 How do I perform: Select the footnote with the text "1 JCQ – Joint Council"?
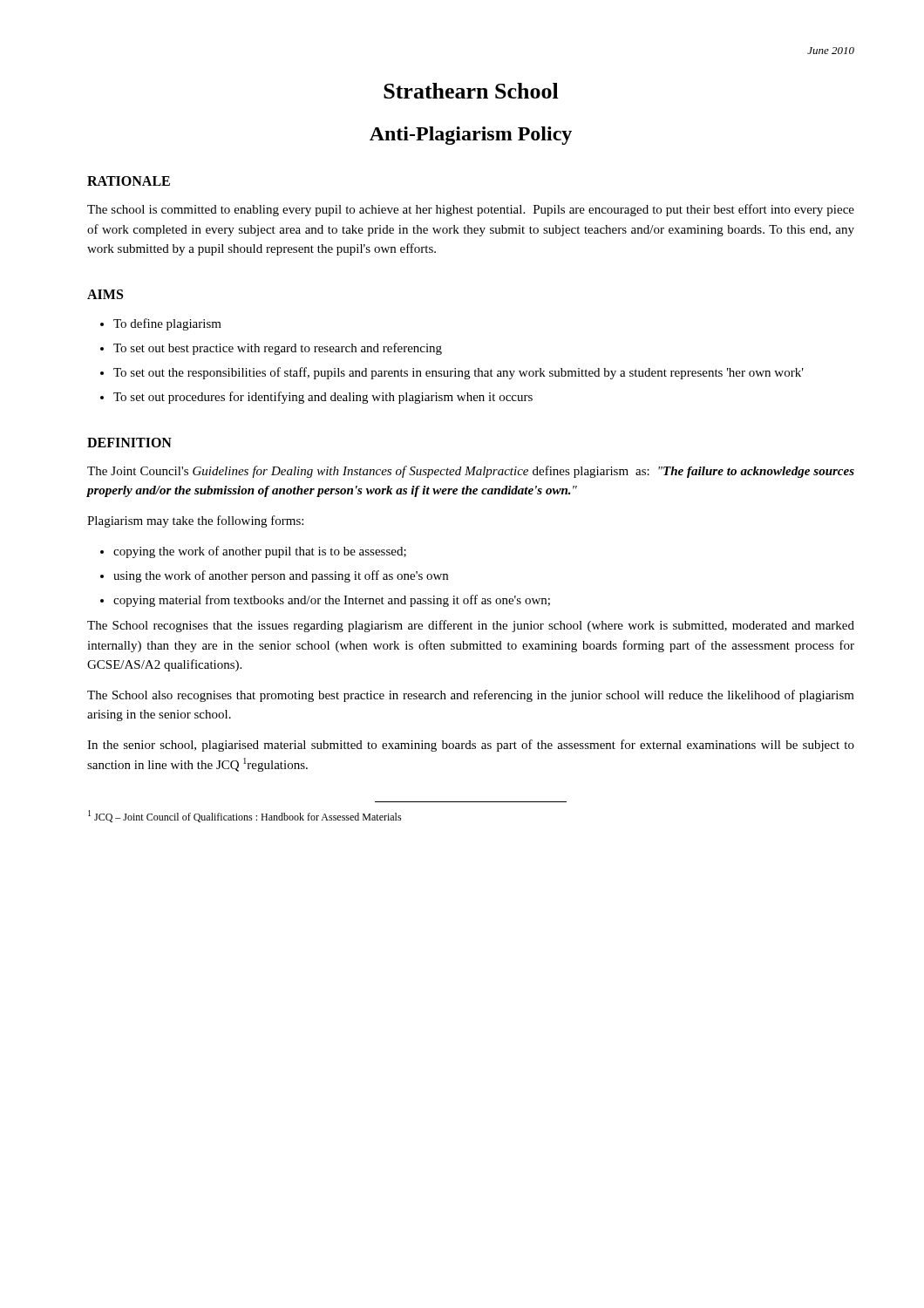[x=244, y=815]
